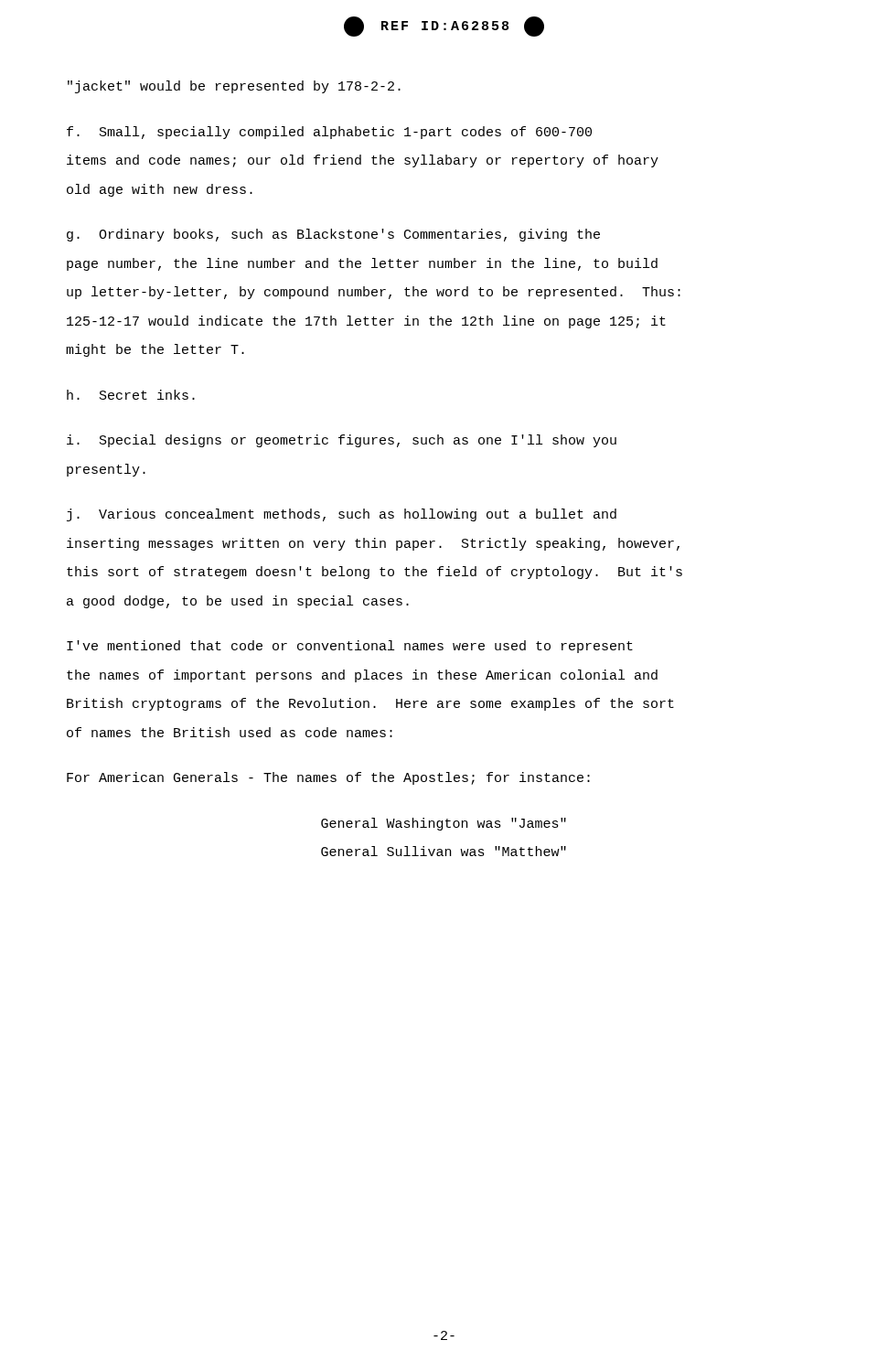Locate the block starting "h. Secret inks."
The image size is (888, 1372).
(x=132, y=396)
